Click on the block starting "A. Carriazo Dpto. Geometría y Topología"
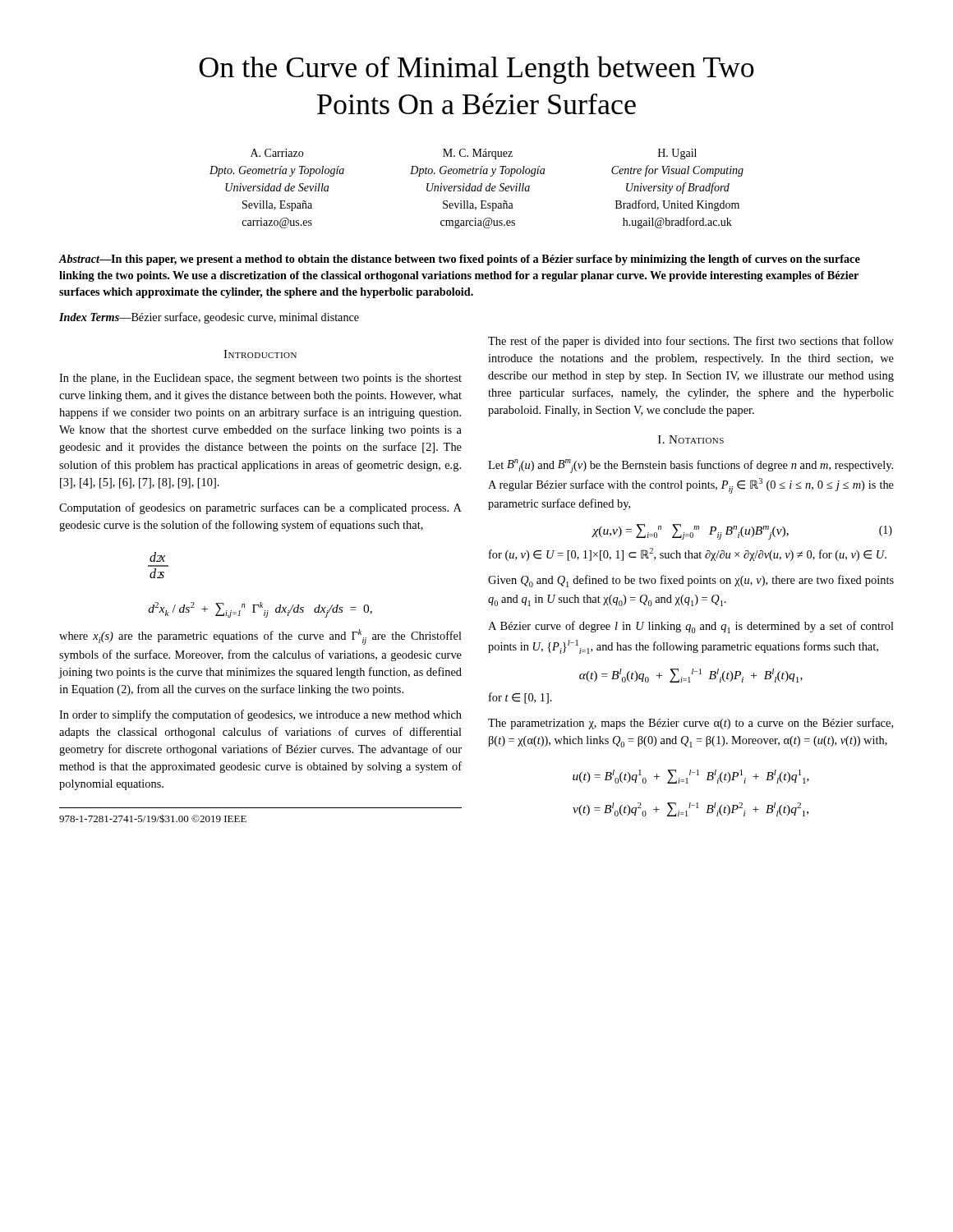Image resolution: width=953 pixels, height=1232 pixels. tap(277, 188)
